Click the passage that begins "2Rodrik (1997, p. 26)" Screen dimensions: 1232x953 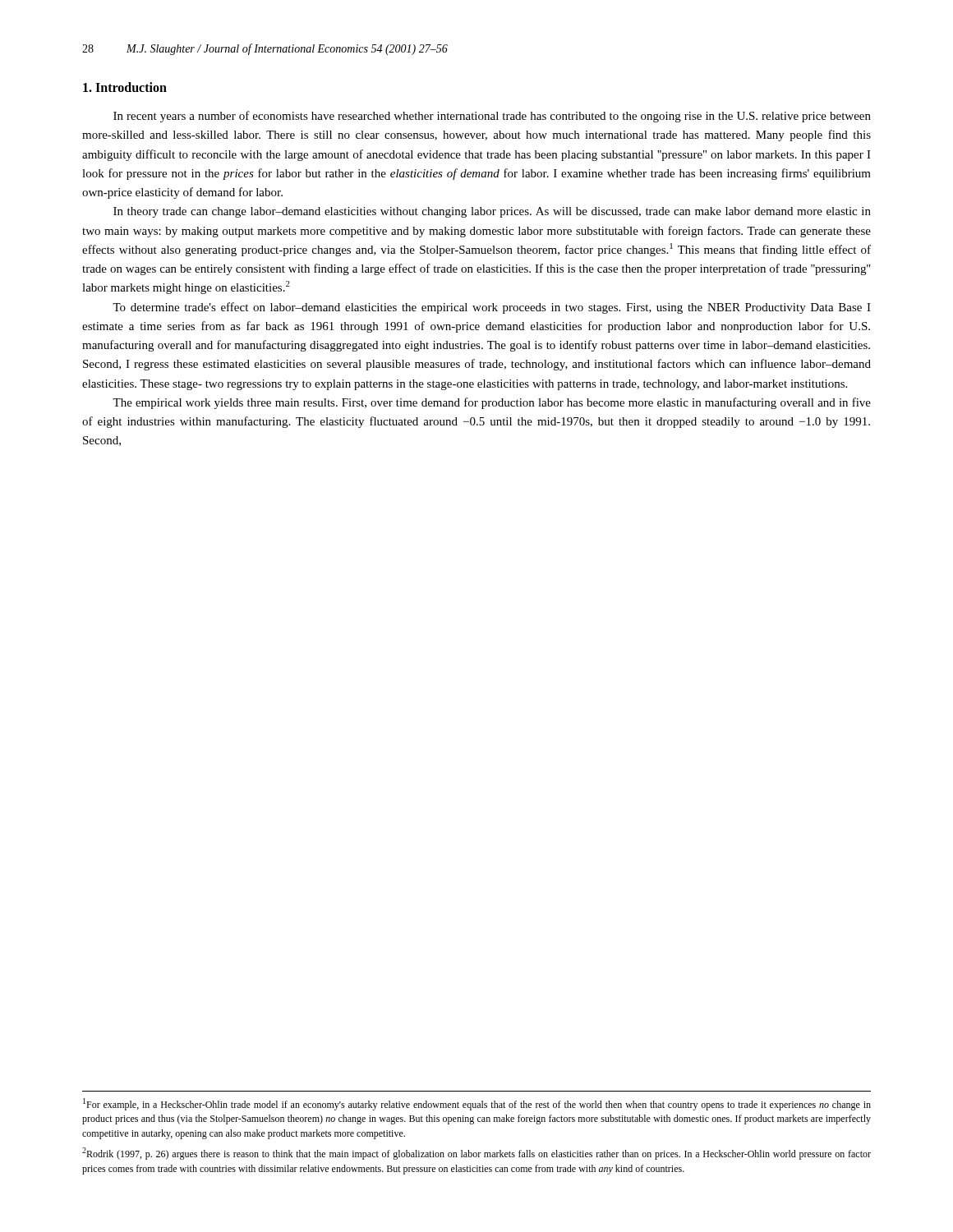[476, 1161]
